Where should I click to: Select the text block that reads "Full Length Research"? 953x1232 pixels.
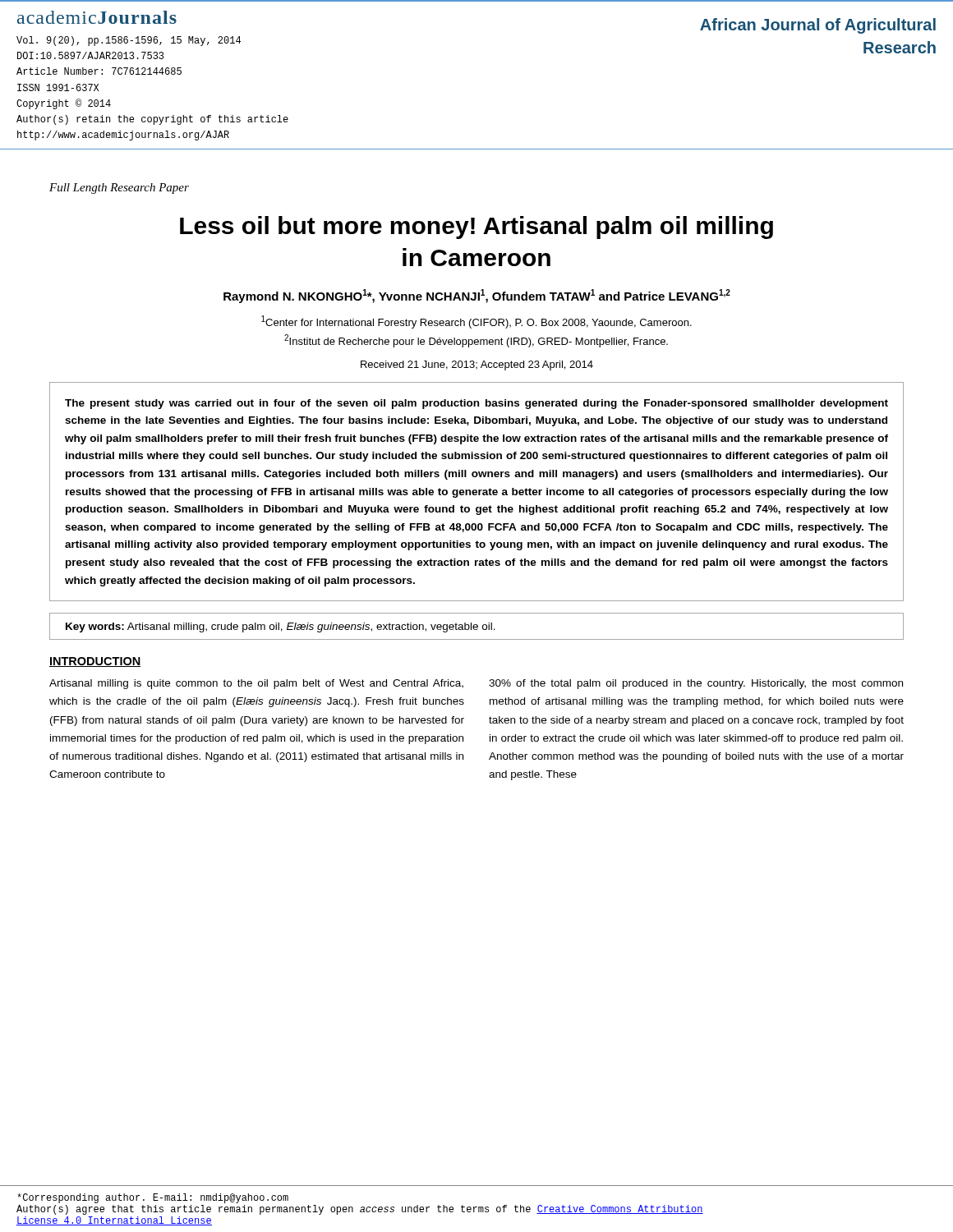(x=119, y=188)
